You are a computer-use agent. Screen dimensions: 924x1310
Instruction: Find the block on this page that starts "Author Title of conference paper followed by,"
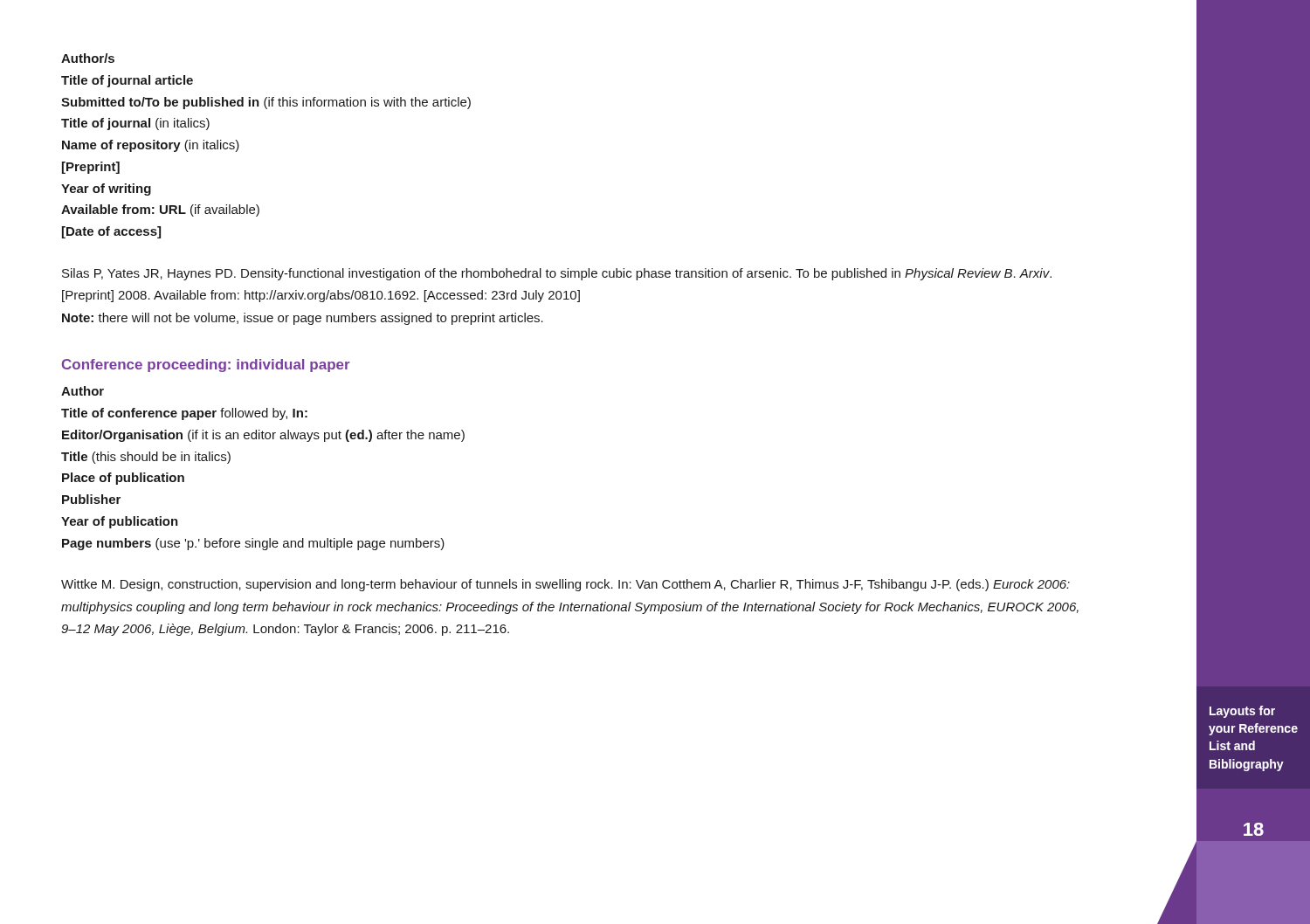[83, 391]
